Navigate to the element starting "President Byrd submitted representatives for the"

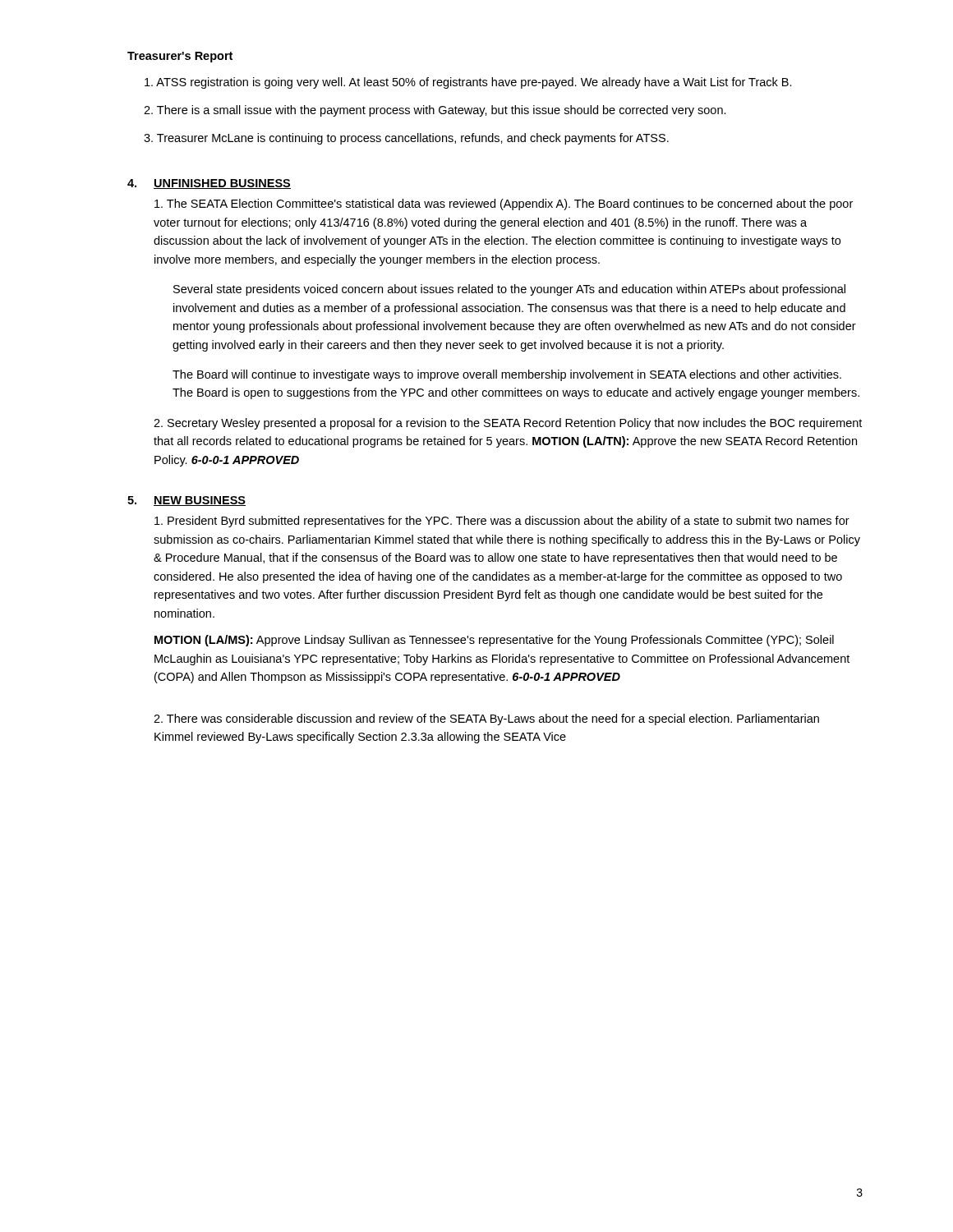point(507,567)
